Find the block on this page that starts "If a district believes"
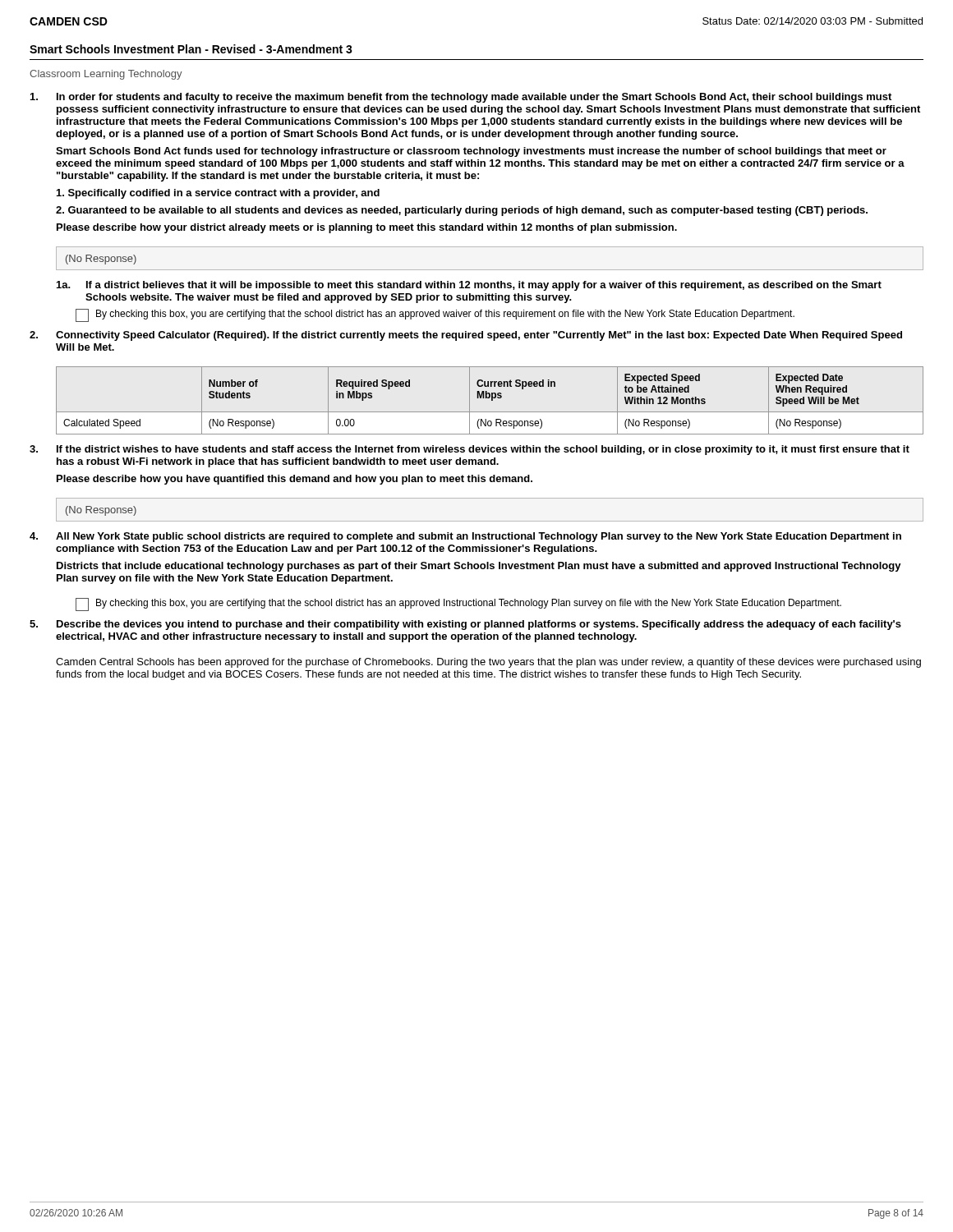Screen dimensions: 1232x953 coord(483,291)
